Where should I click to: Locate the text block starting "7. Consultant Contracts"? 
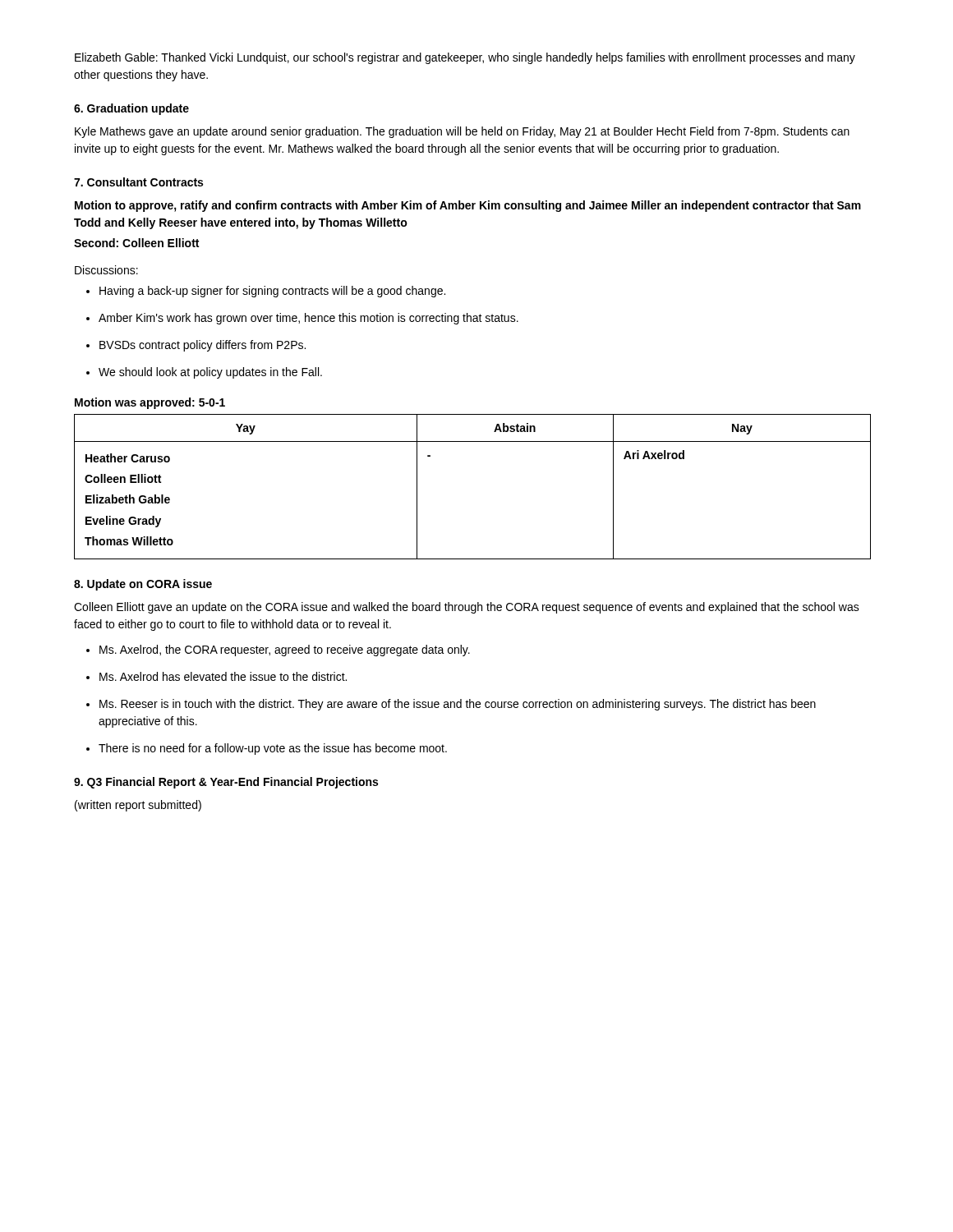(139, 182)
